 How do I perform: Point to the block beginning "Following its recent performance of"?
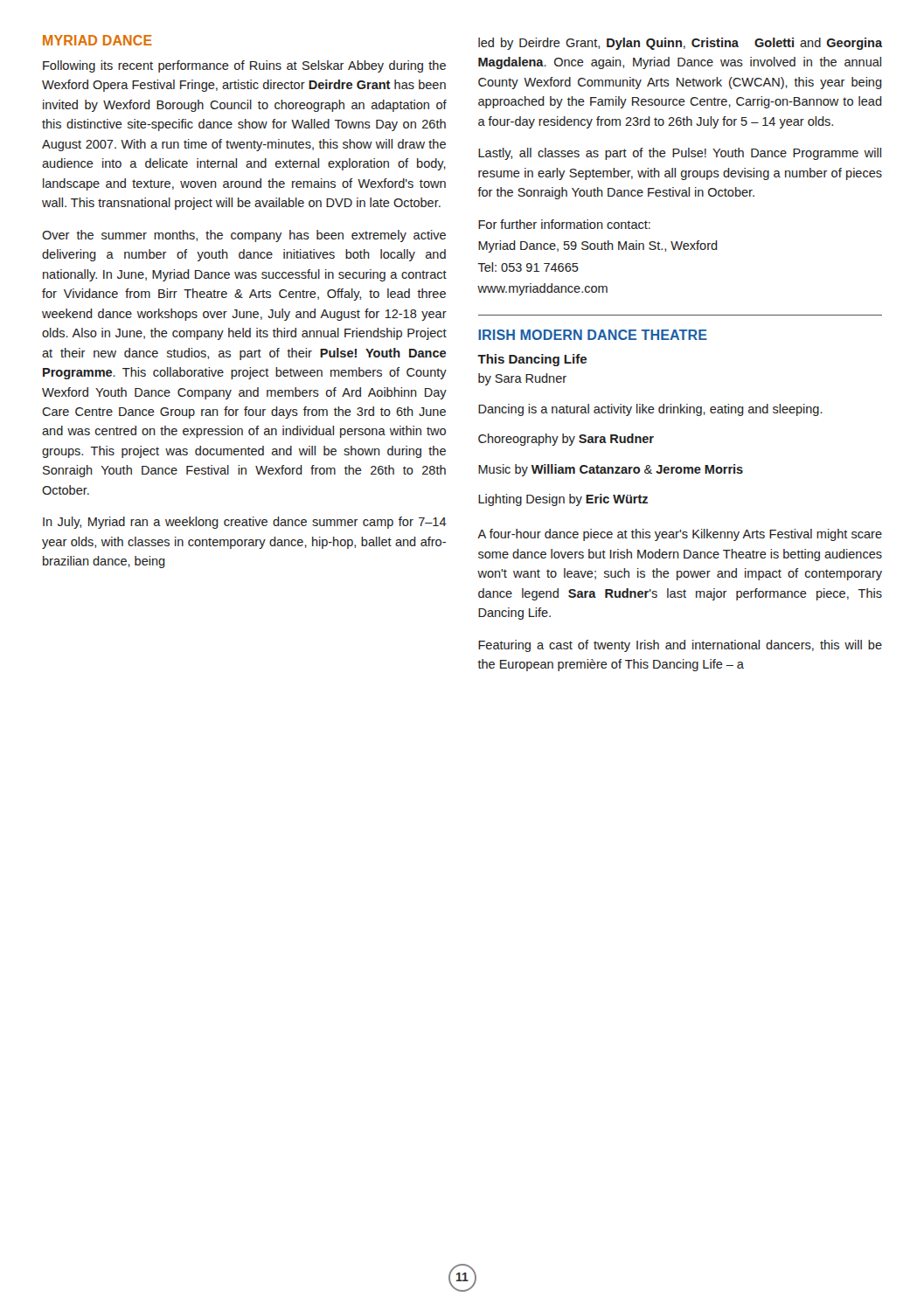pyautogui.click(x=244, y=135)
